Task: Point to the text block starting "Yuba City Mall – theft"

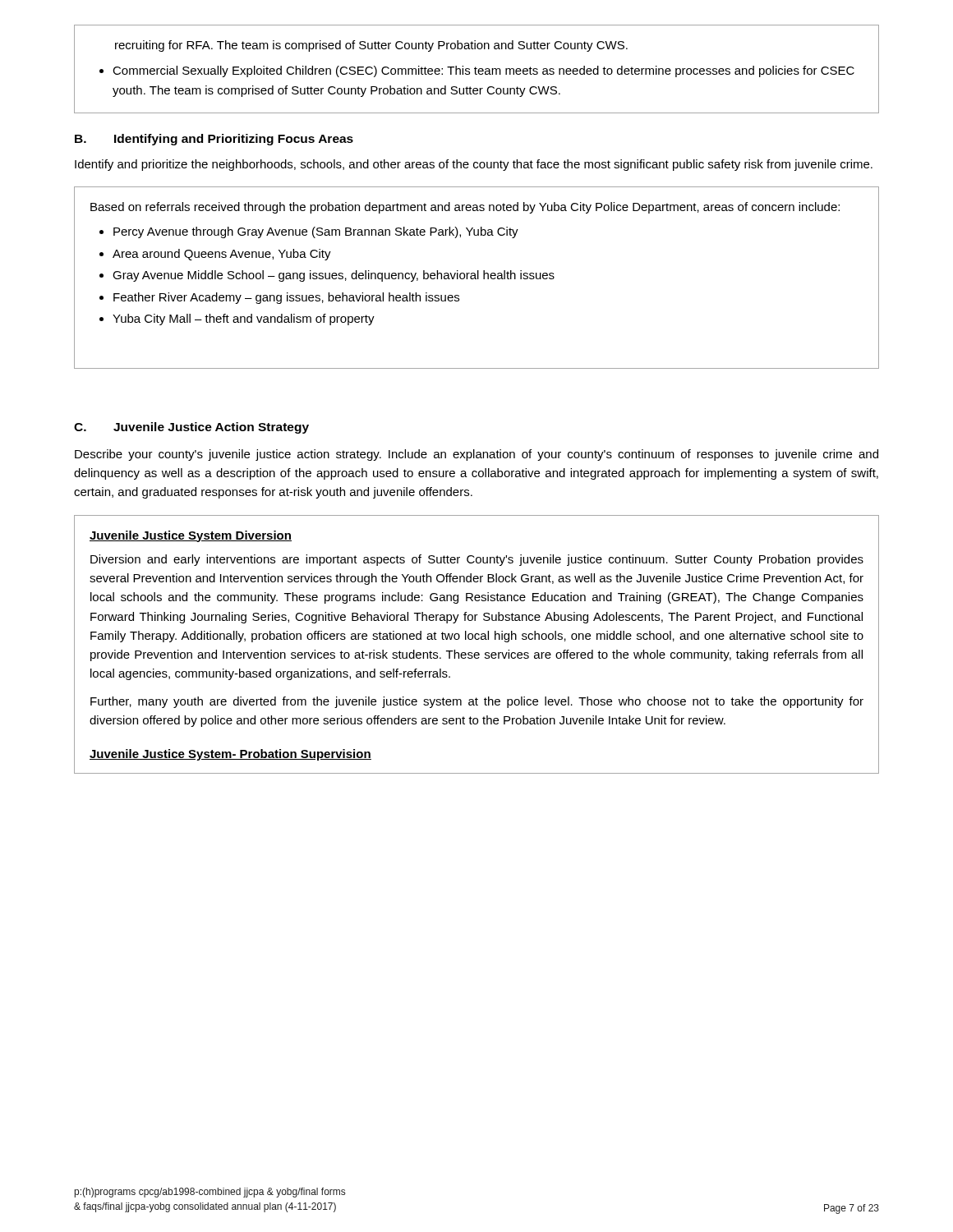Action: (243, 318)
